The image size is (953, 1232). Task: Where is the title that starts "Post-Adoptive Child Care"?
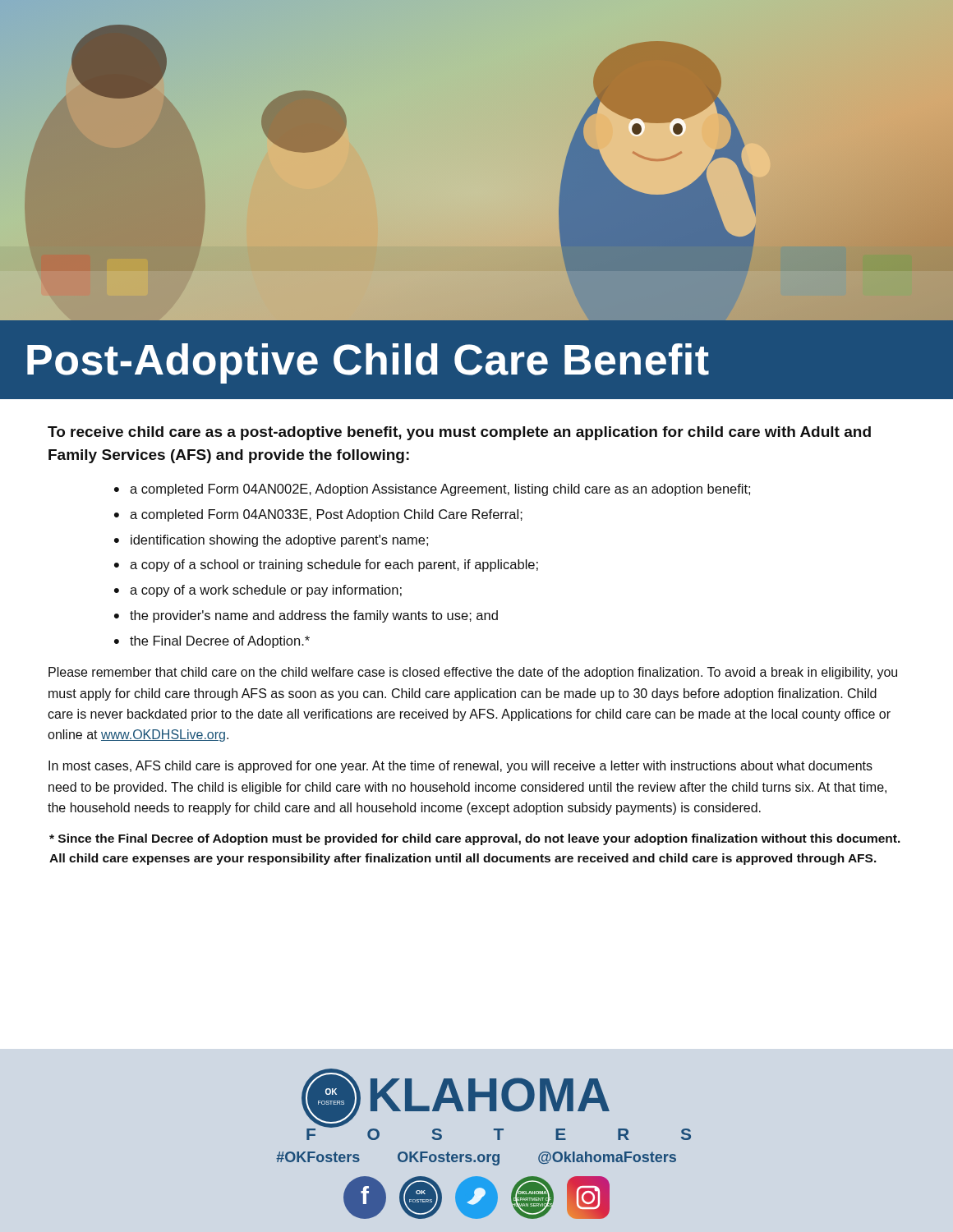[476, 360]
